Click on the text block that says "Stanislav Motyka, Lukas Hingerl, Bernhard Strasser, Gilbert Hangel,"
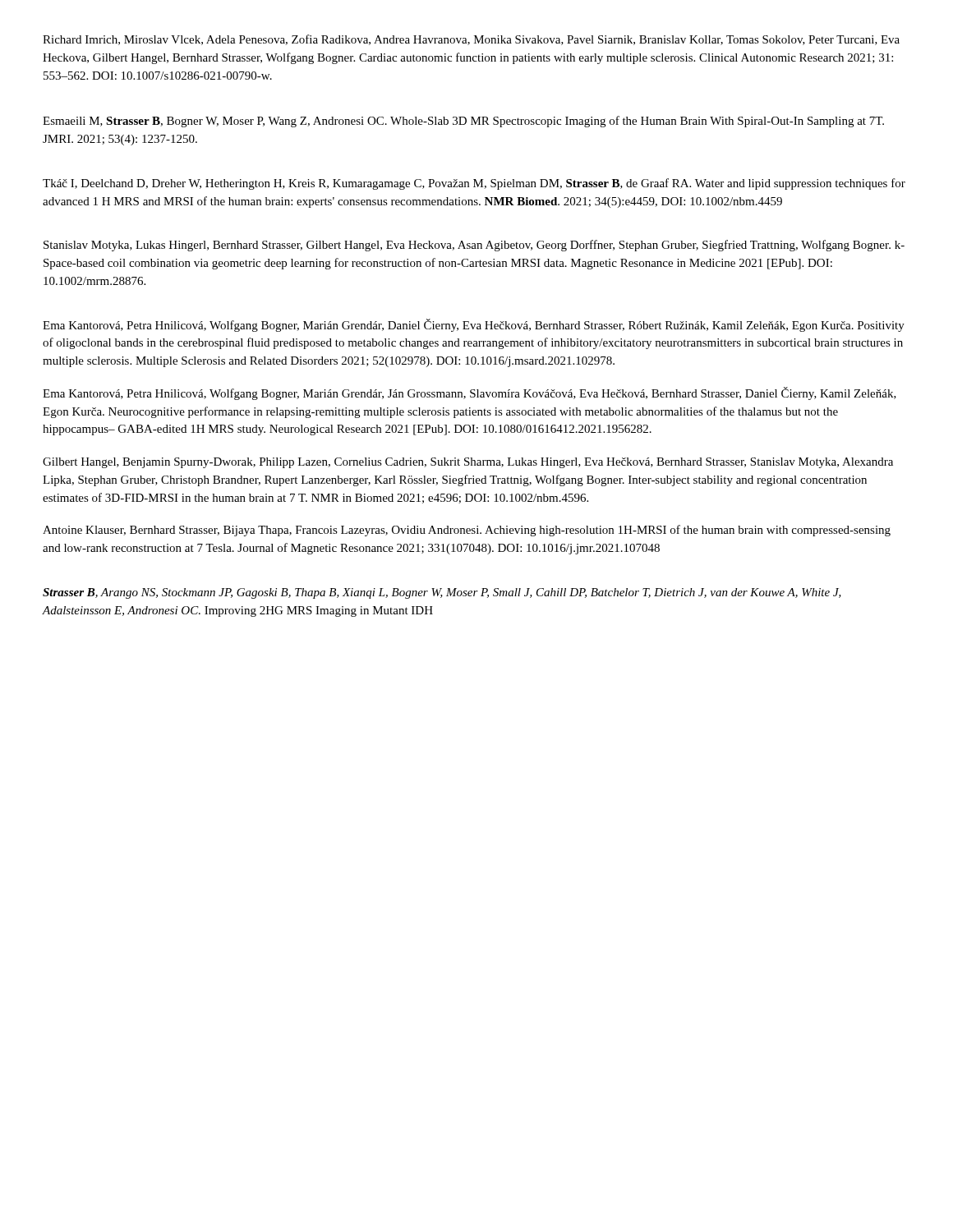The image size is (953, 1232). click(474, 263)
